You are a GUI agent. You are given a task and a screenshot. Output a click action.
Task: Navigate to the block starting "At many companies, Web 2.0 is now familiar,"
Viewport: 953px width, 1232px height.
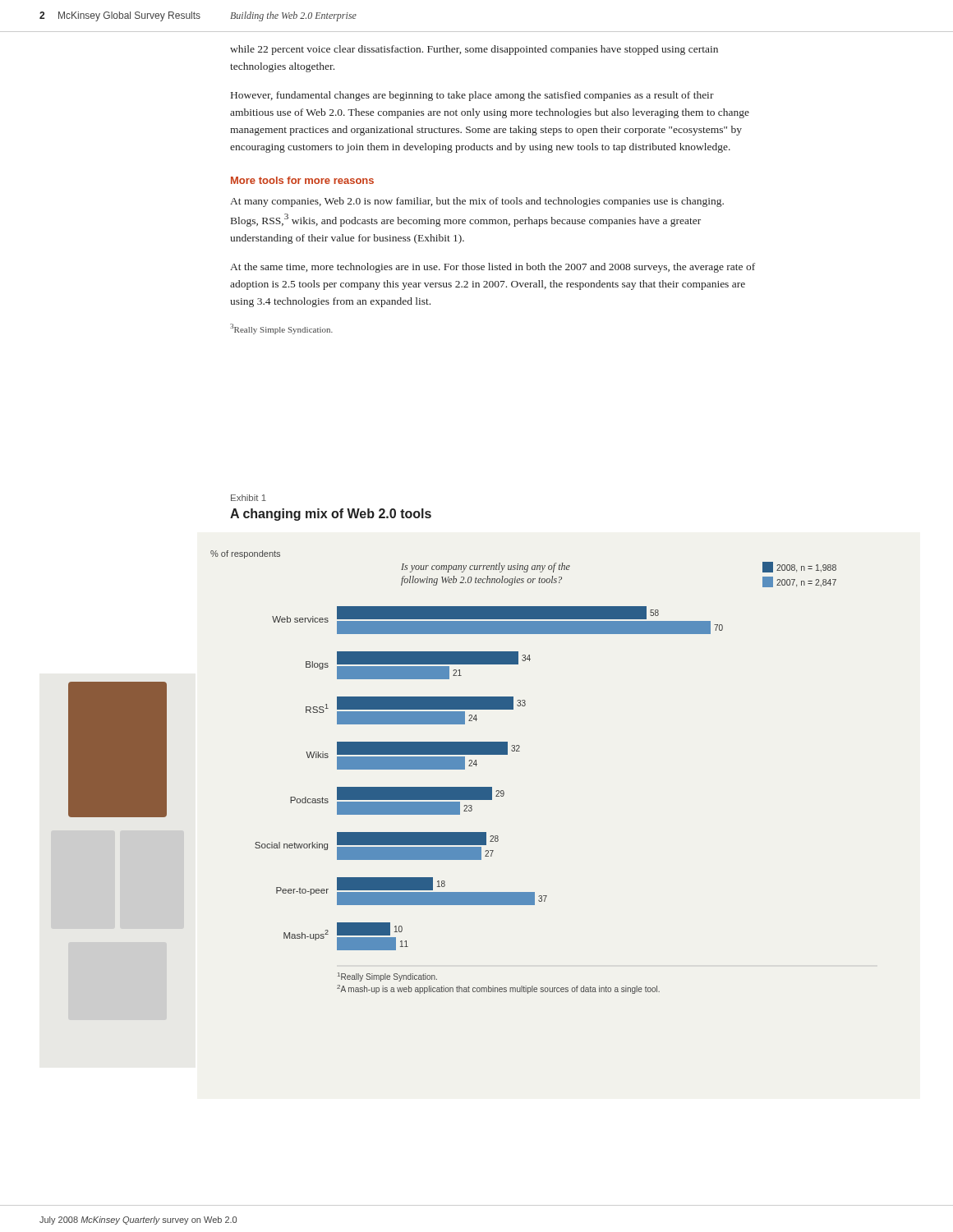pos(477,219)
